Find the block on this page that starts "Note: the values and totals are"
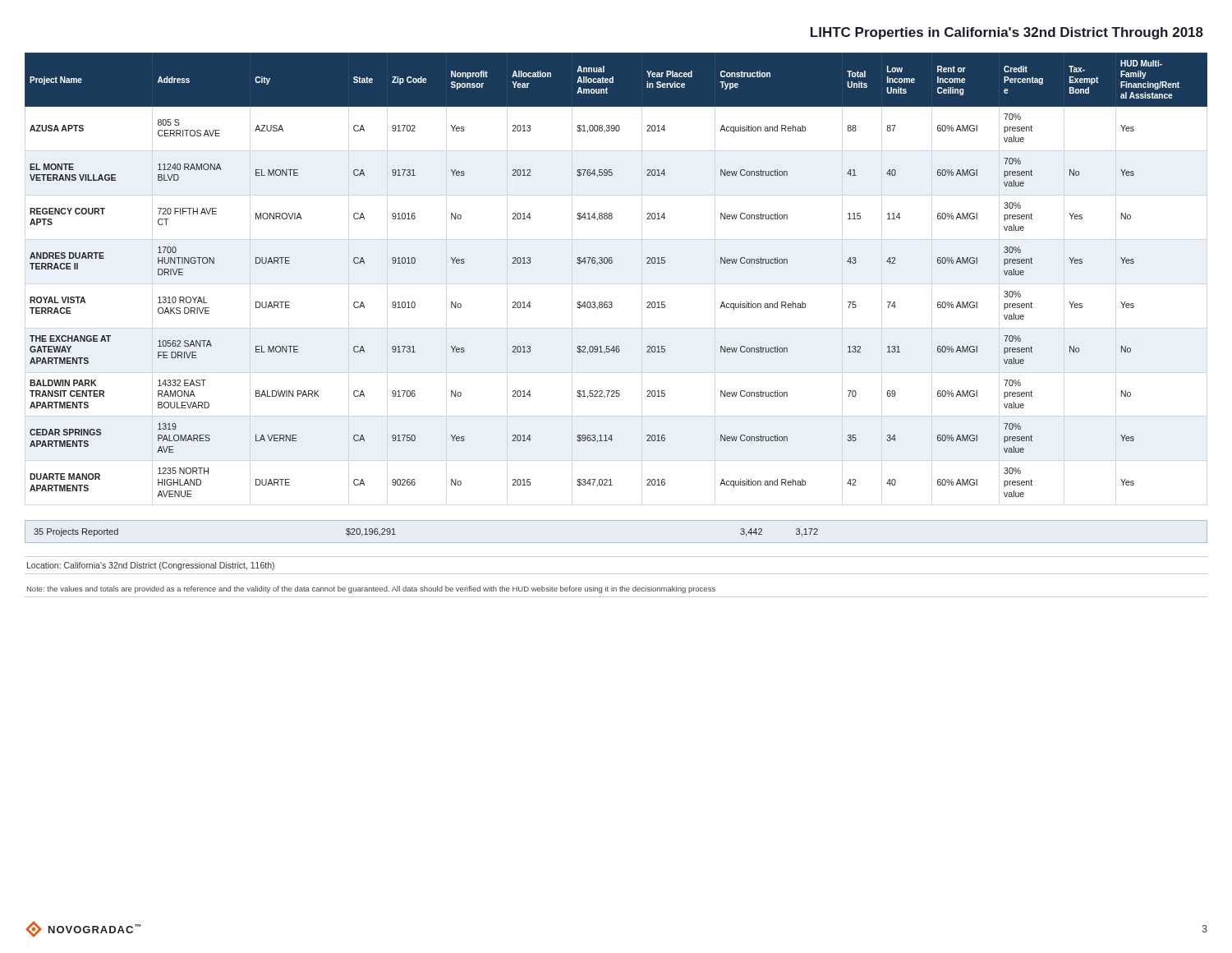 (x=371, y=589)
